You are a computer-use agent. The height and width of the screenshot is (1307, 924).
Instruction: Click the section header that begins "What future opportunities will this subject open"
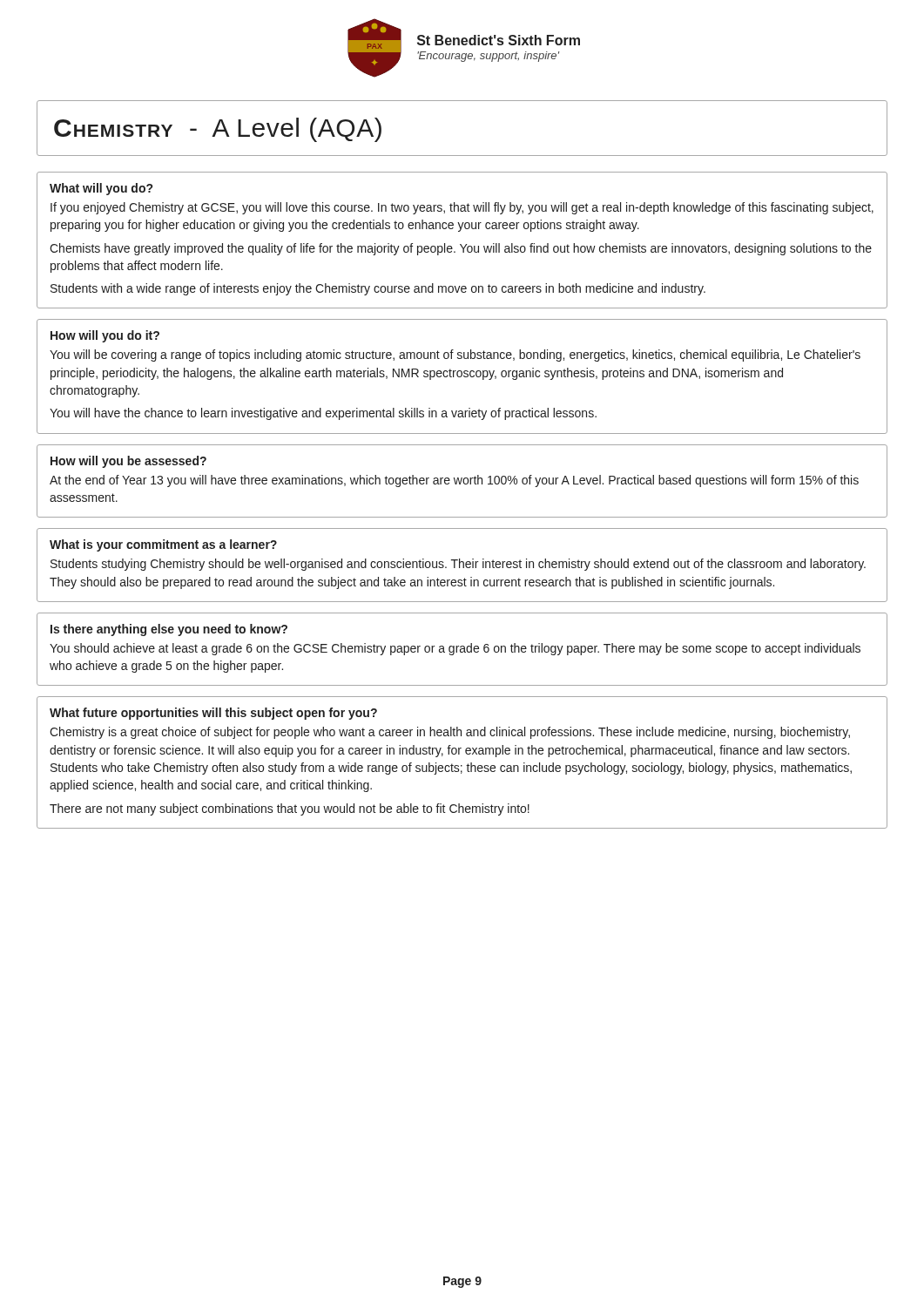[214, 713]
